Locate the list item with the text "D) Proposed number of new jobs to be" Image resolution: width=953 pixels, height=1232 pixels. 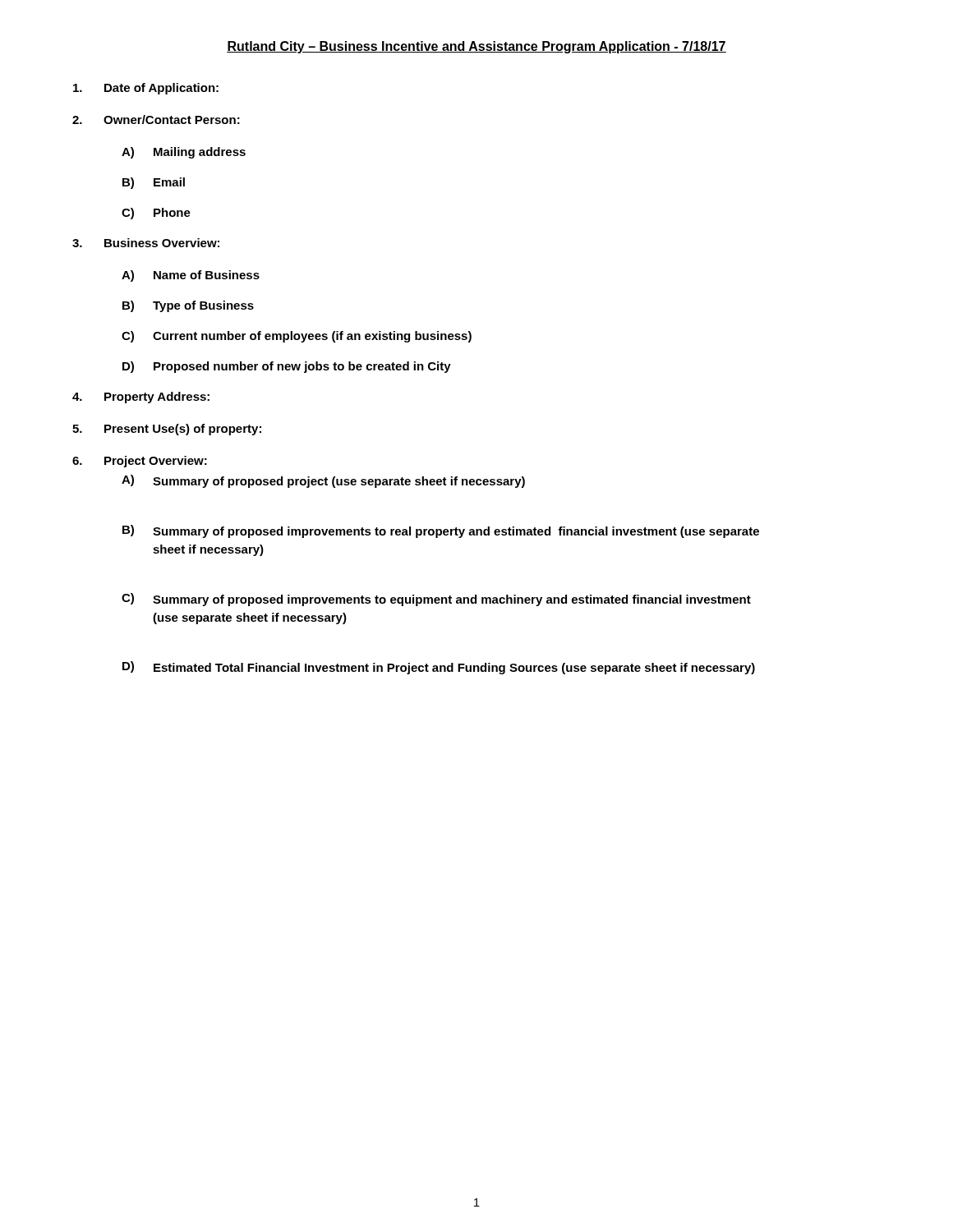tap(286, 366)
